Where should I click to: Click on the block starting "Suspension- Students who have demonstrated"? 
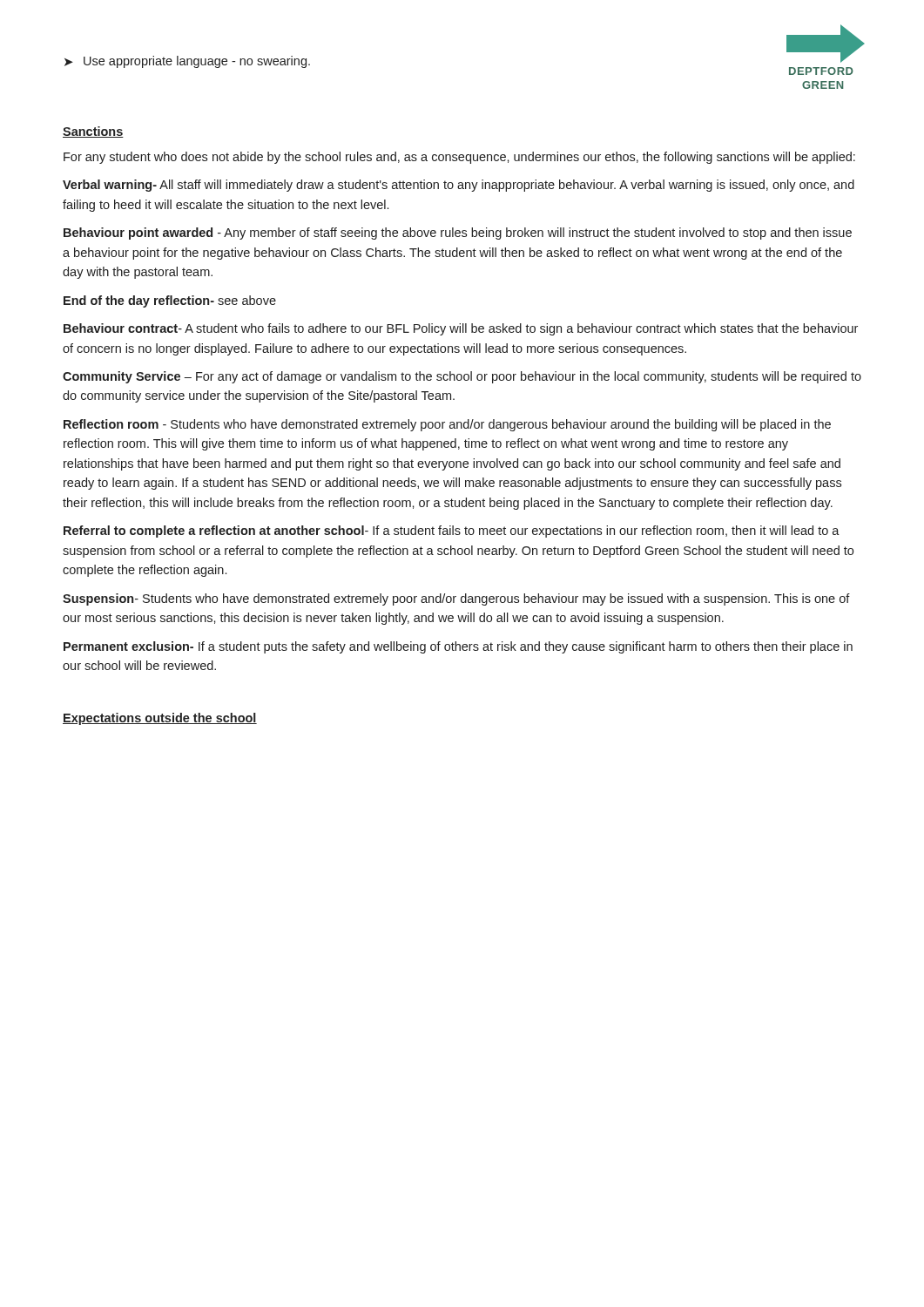tap(456, 608)
